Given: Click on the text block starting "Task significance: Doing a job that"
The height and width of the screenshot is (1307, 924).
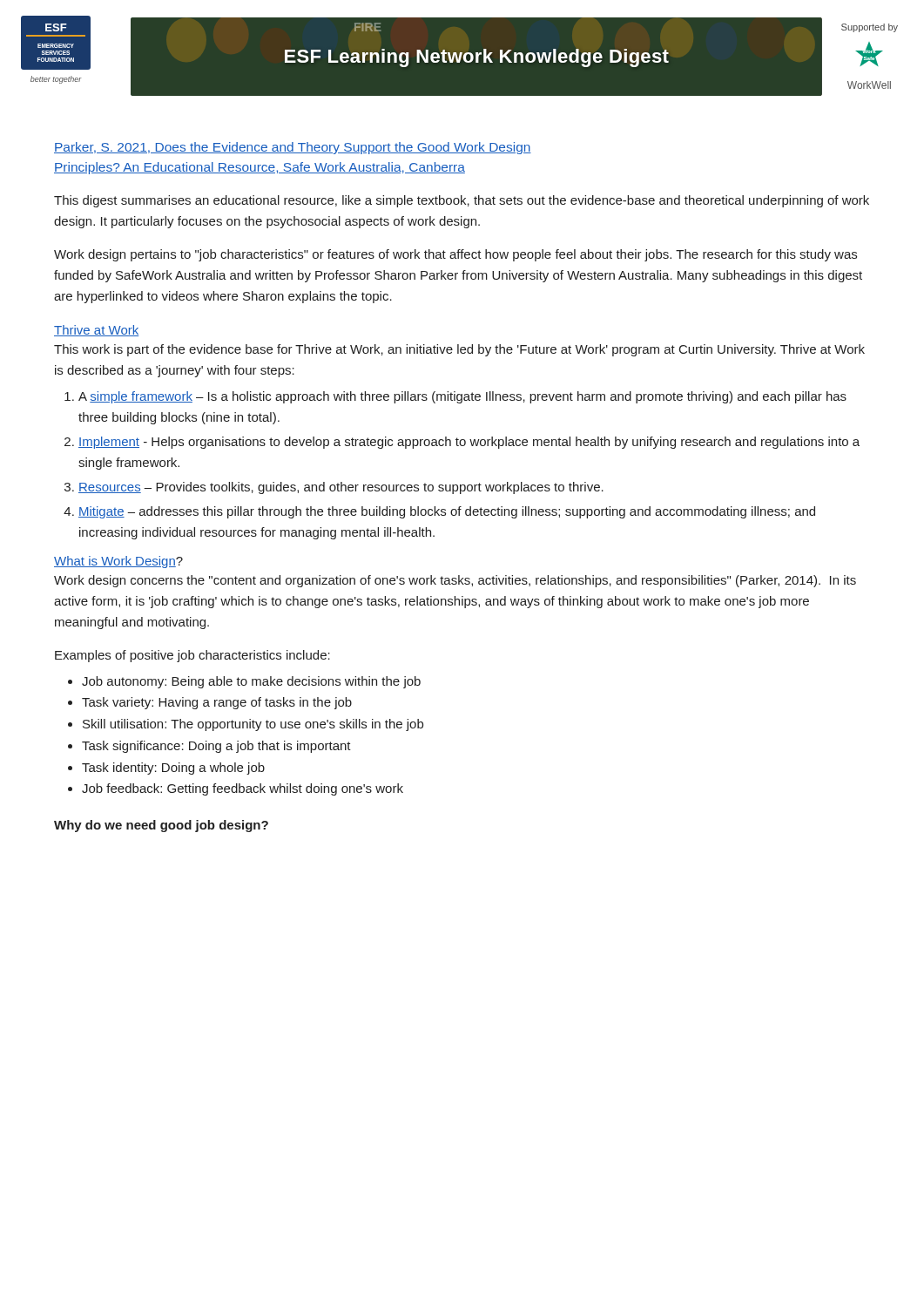Looking at the screenshot, I should 216,745.
